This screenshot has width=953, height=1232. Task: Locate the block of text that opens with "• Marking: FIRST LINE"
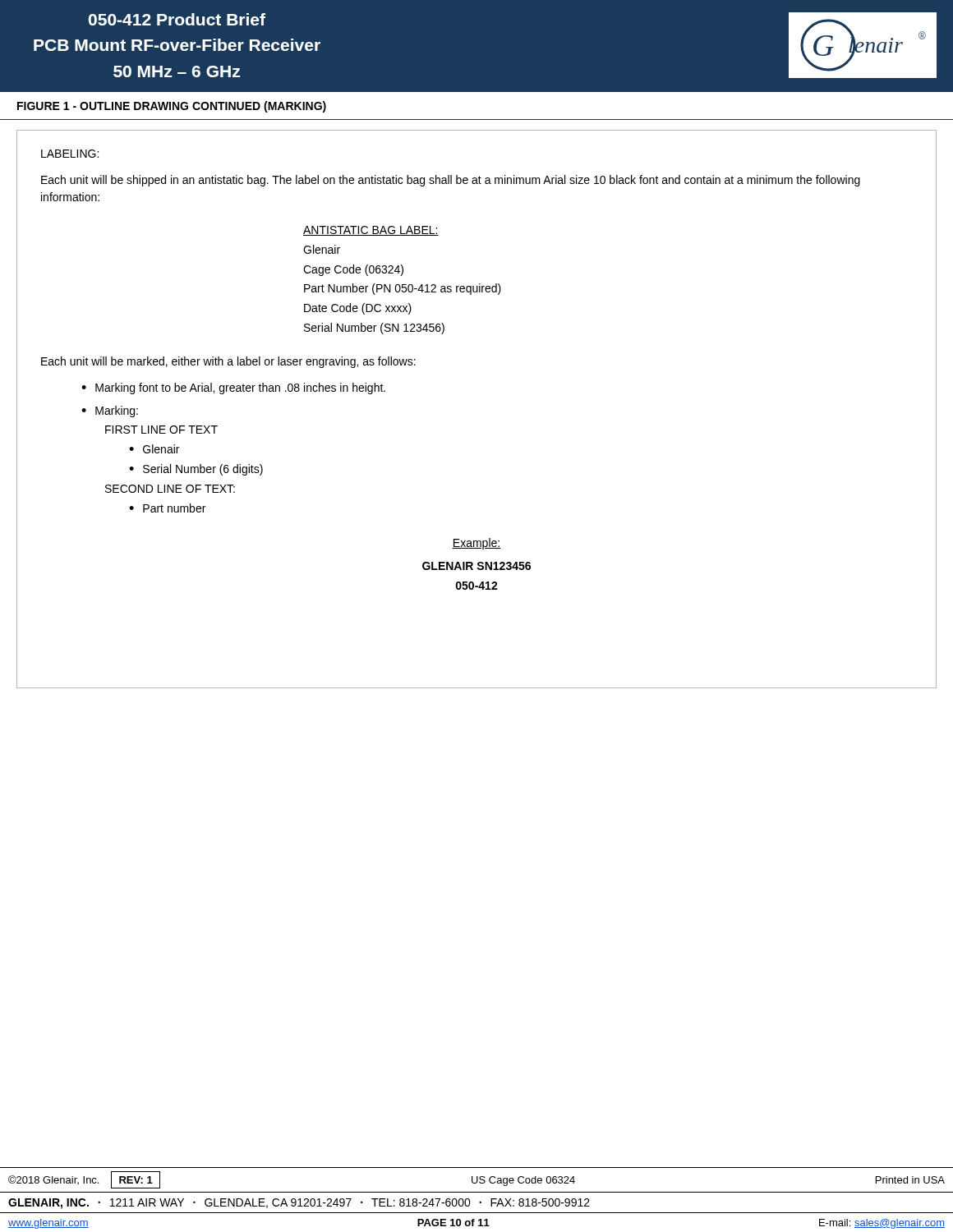pos(110,411)
